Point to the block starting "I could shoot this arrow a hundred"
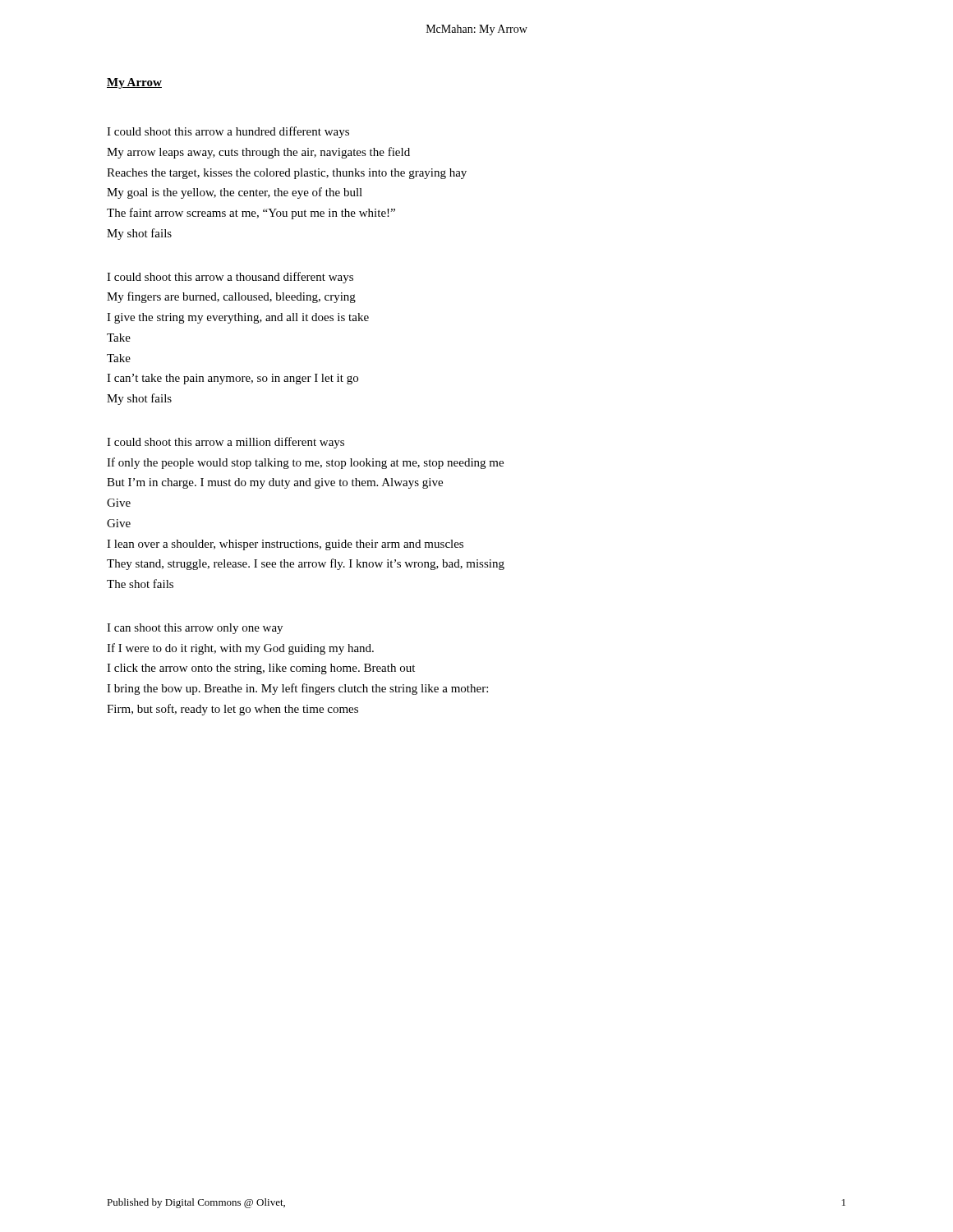The height and width of the screenshot is (1232, 953). (x=468, y=183)
